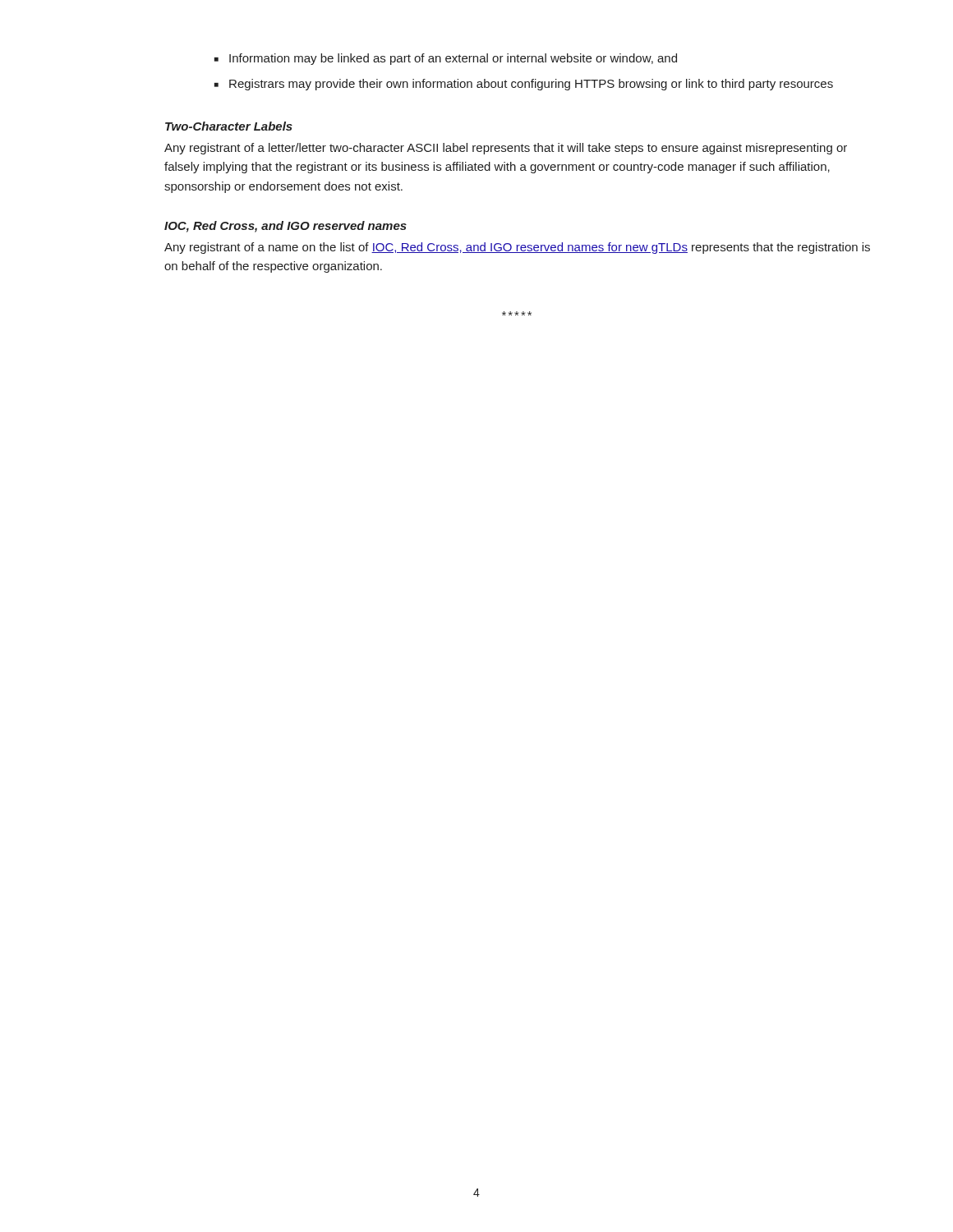The width and height of the screenshot is (953, 1232).
Task: Find the block starting "Any registrant of a letter/letter"
Action: [506, 167]
